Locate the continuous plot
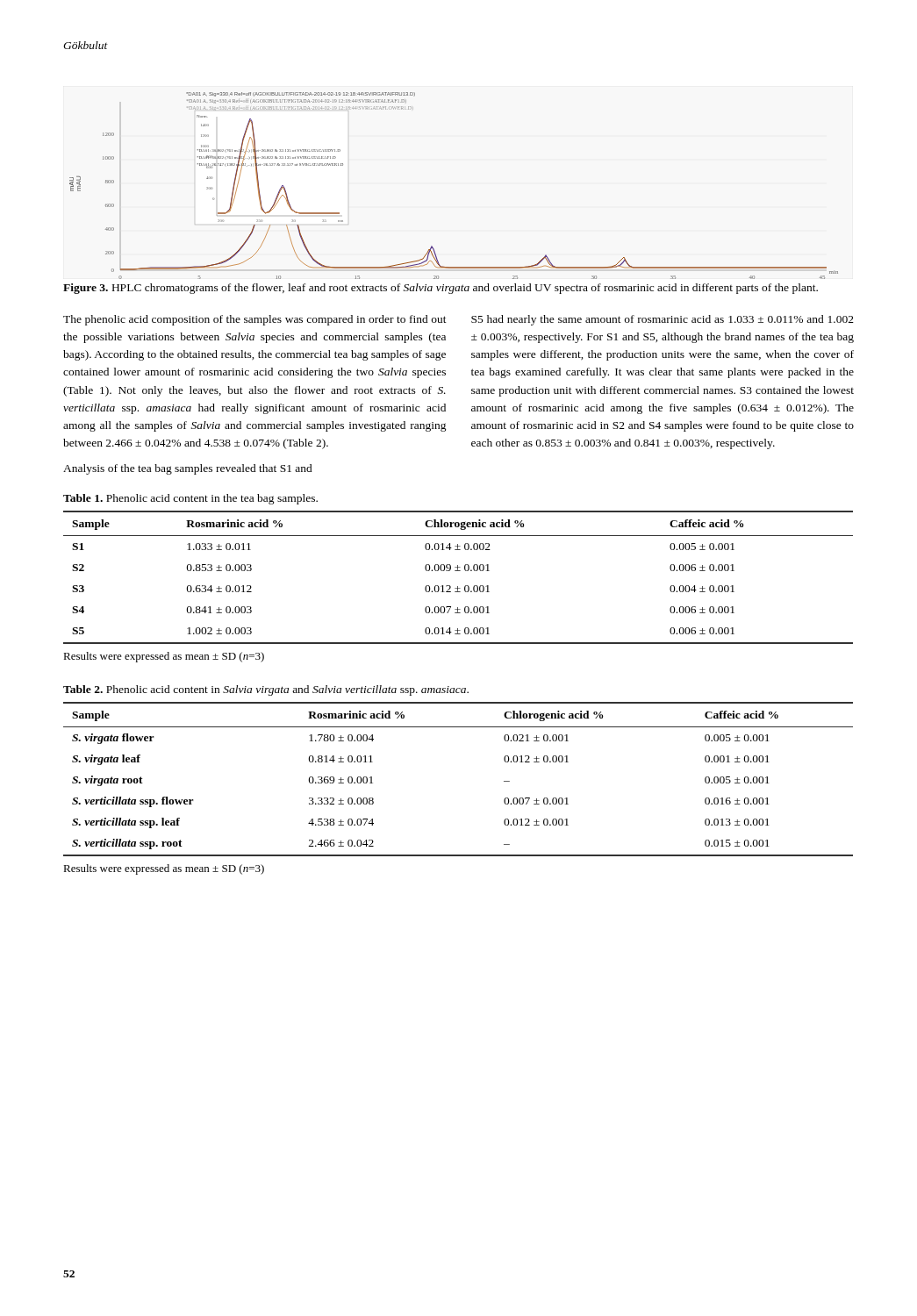 (x=458, y=182)
